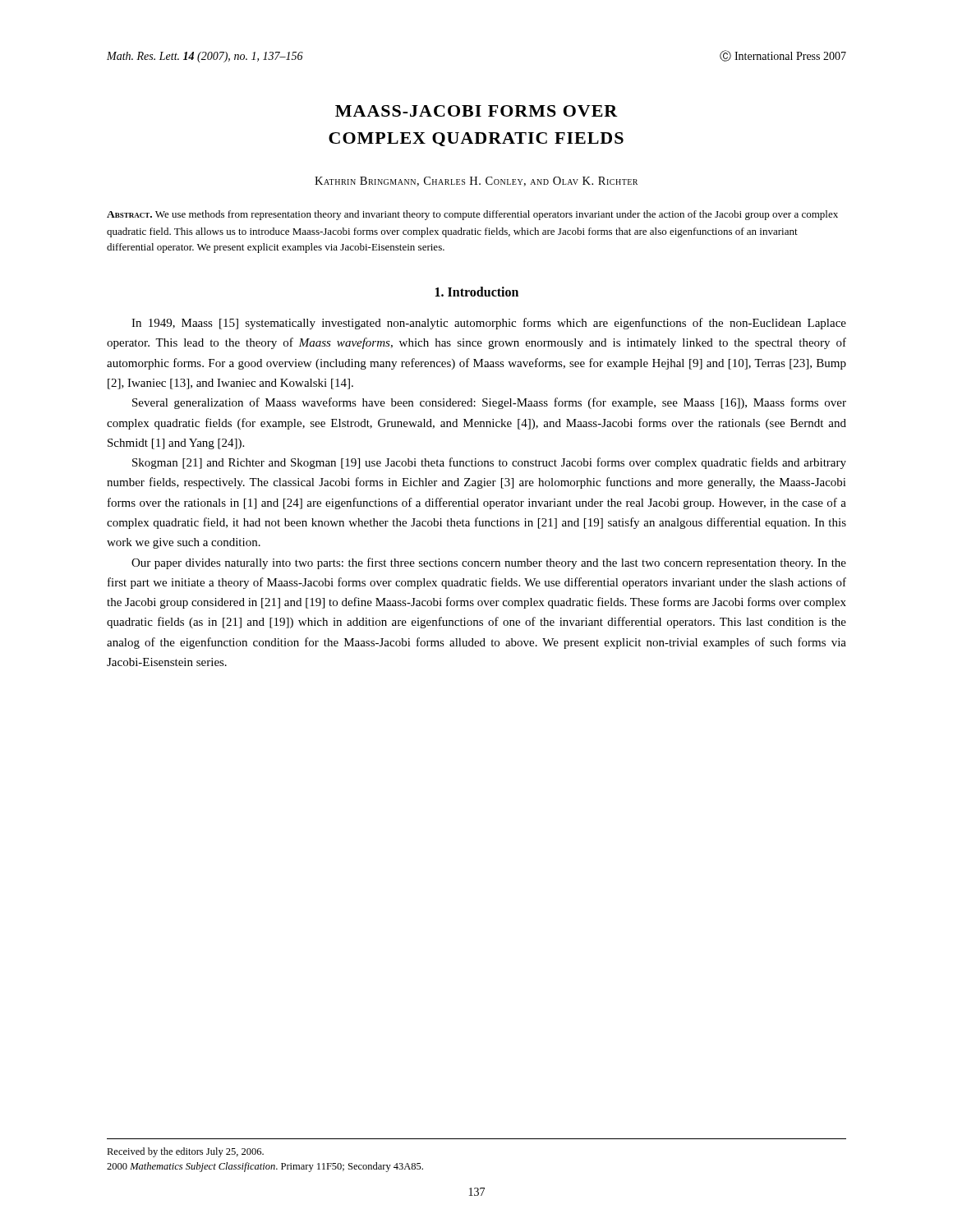Image resolution: width=953 pixels, height=1232 pixels.
Task: Where is the passage that starts "2000 Mathematics Subject Classification. Primary 11F50; Secondary"?
Action: (x=265, y=1167)
